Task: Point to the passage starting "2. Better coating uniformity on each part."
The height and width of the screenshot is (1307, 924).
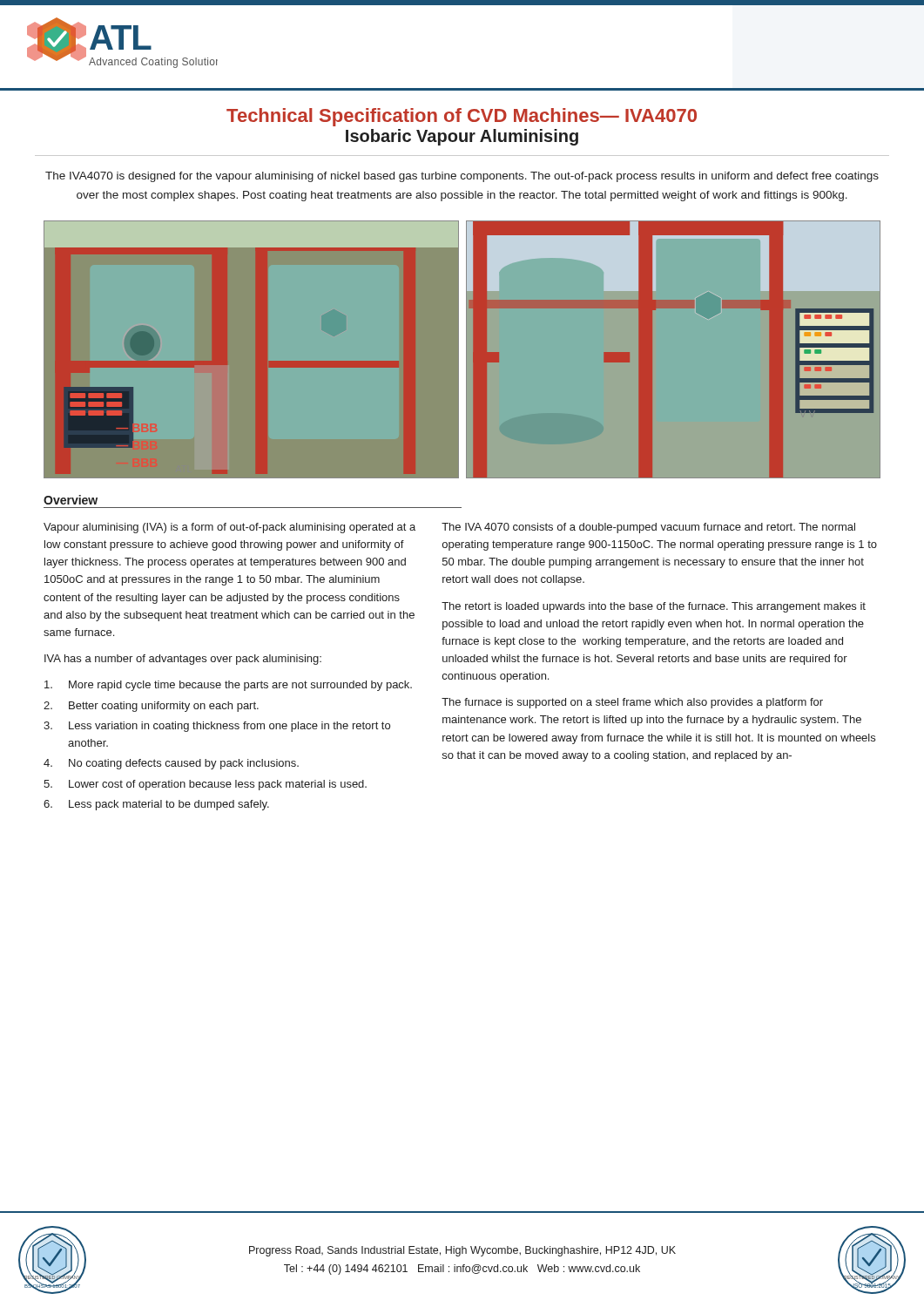Action: pos(151,705)
